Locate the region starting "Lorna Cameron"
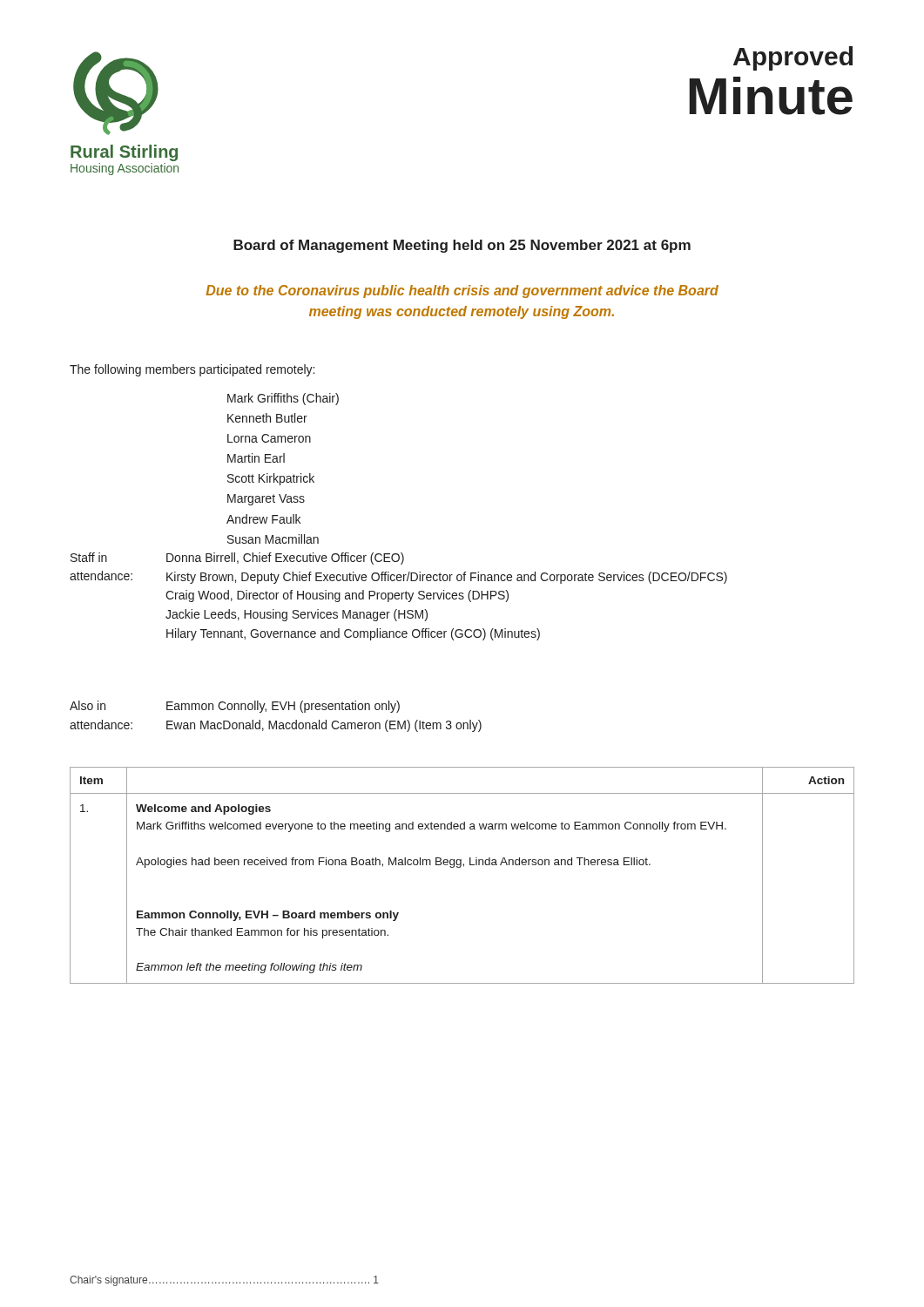924x1307 pixels. (x=269, y=438)
